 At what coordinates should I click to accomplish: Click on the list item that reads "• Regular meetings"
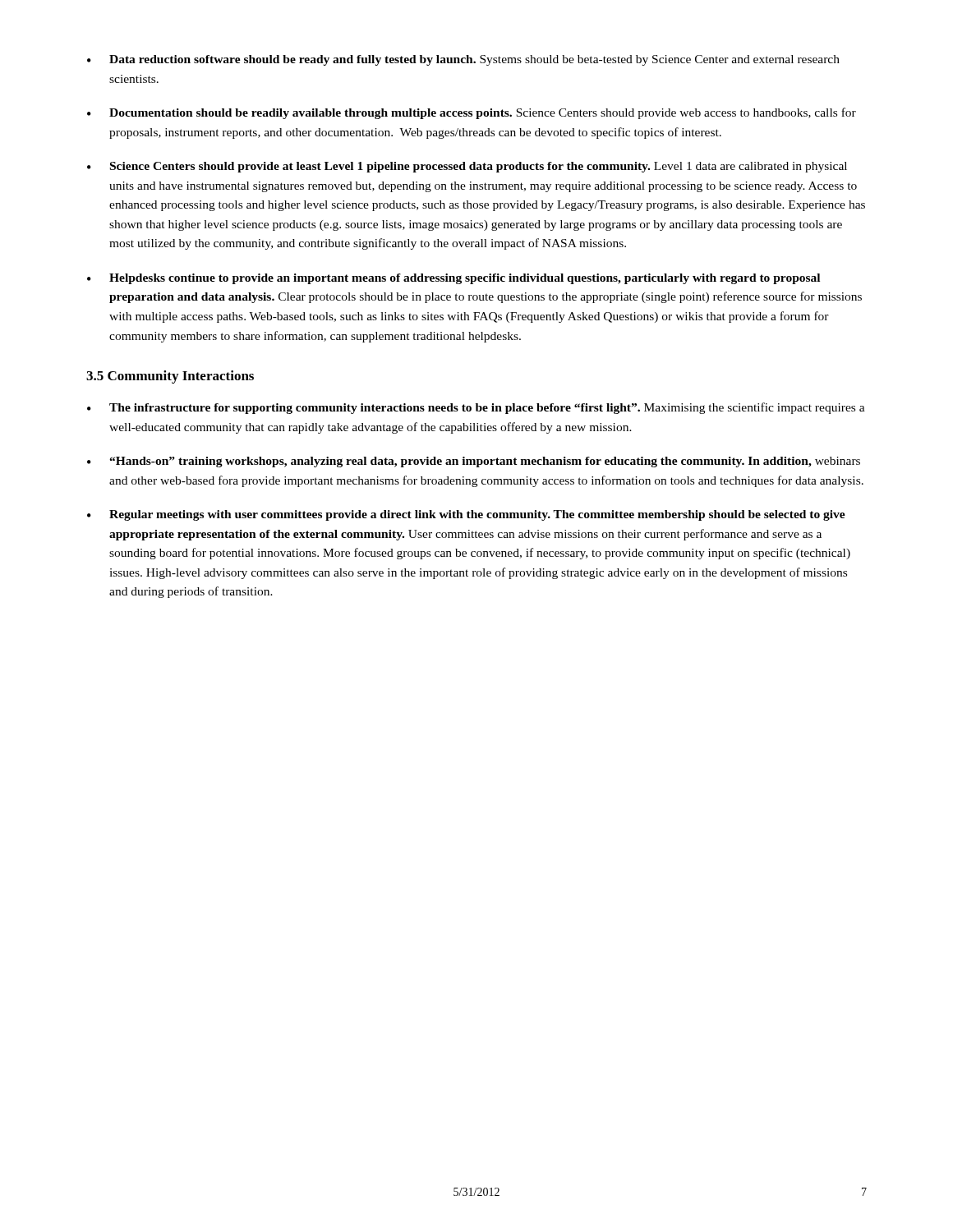476,553
